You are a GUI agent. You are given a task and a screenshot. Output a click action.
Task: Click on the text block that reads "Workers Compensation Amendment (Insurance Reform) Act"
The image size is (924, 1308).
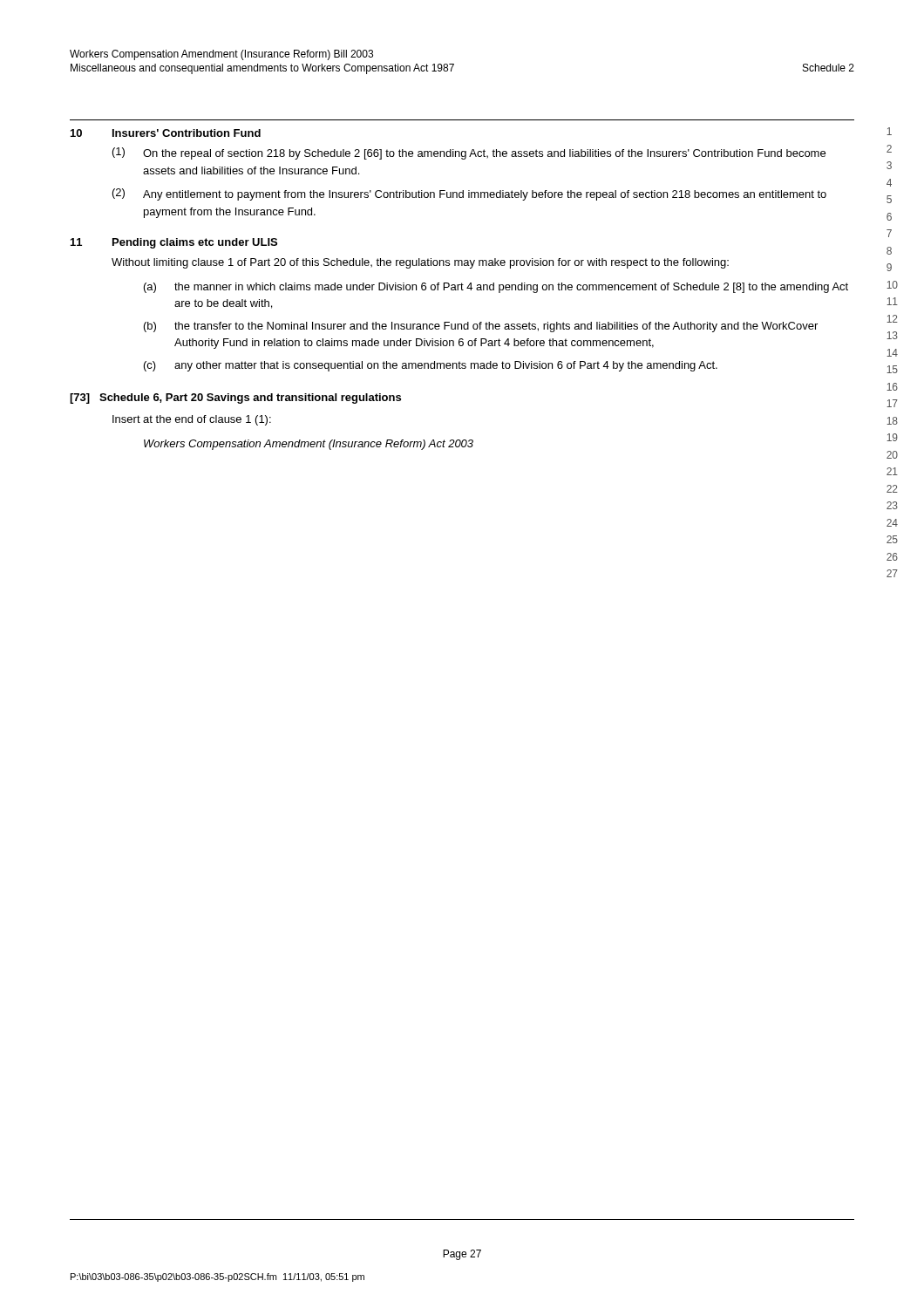(x=308, y=443)
